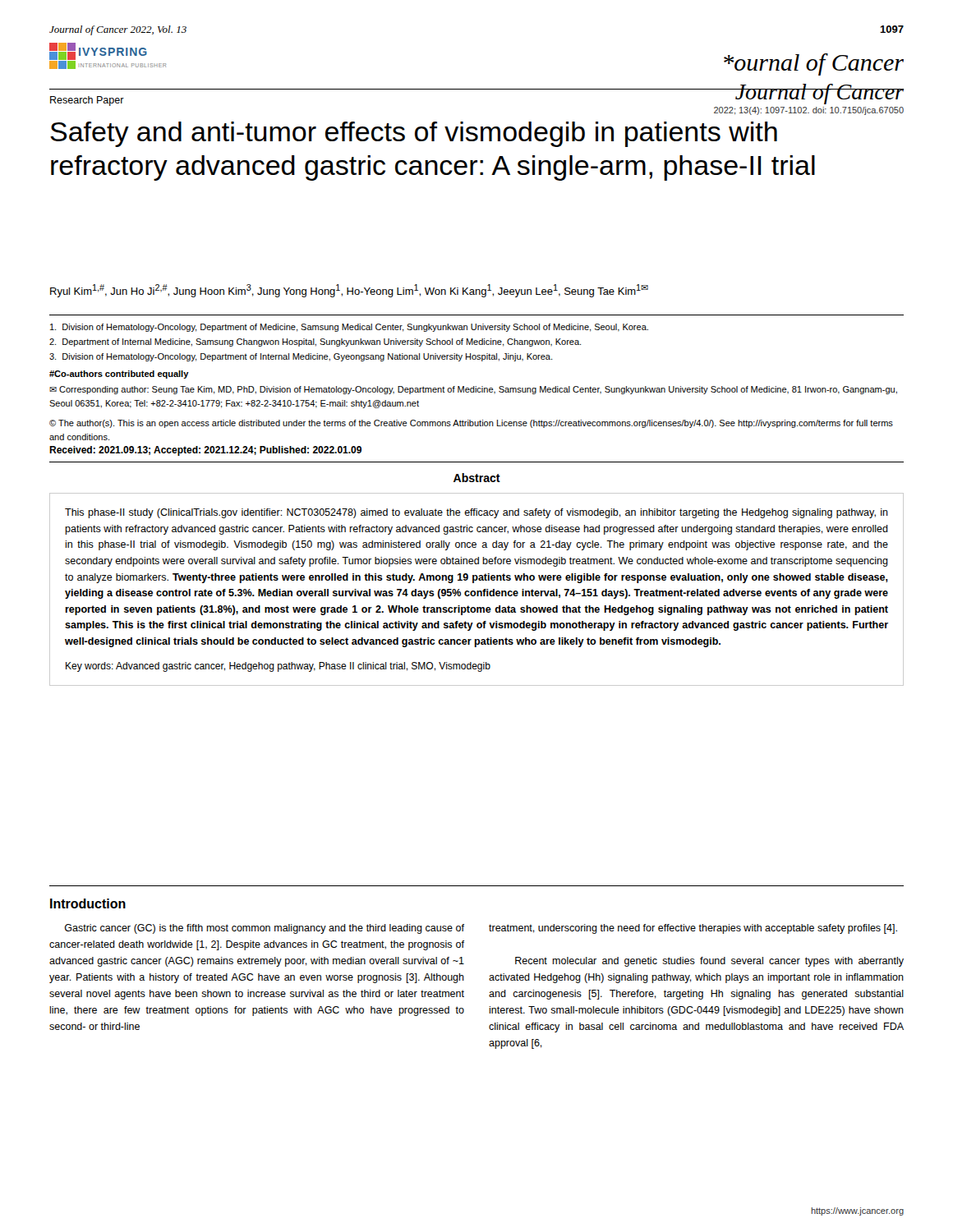Click the passage that begins "Gastric cancer (GC) is the fifth most"

[257, 977]
